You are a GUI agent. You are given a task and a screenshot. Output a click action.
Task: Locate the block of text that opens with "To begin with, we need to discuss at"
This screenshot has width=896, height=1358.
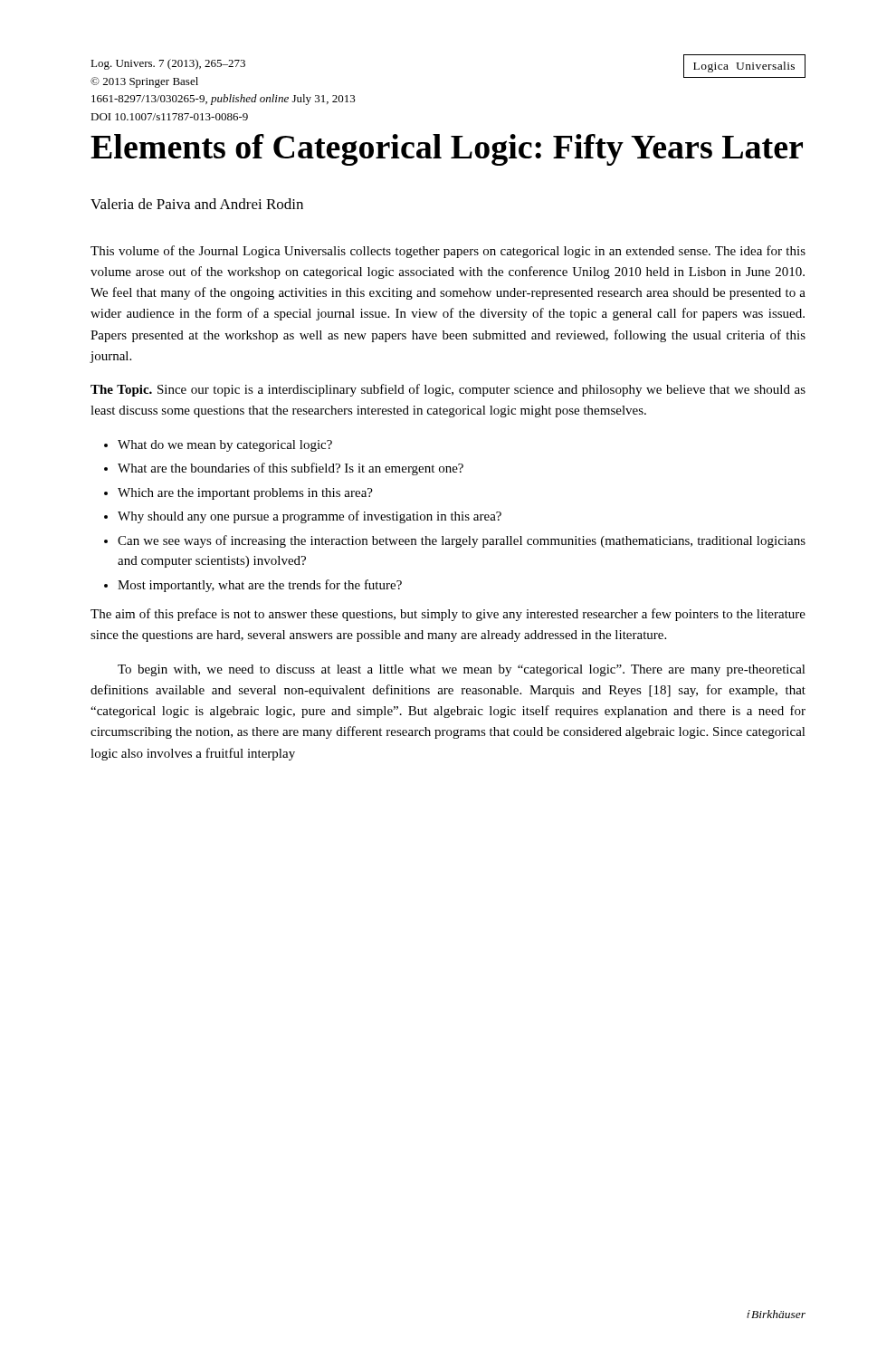[448, 711]
